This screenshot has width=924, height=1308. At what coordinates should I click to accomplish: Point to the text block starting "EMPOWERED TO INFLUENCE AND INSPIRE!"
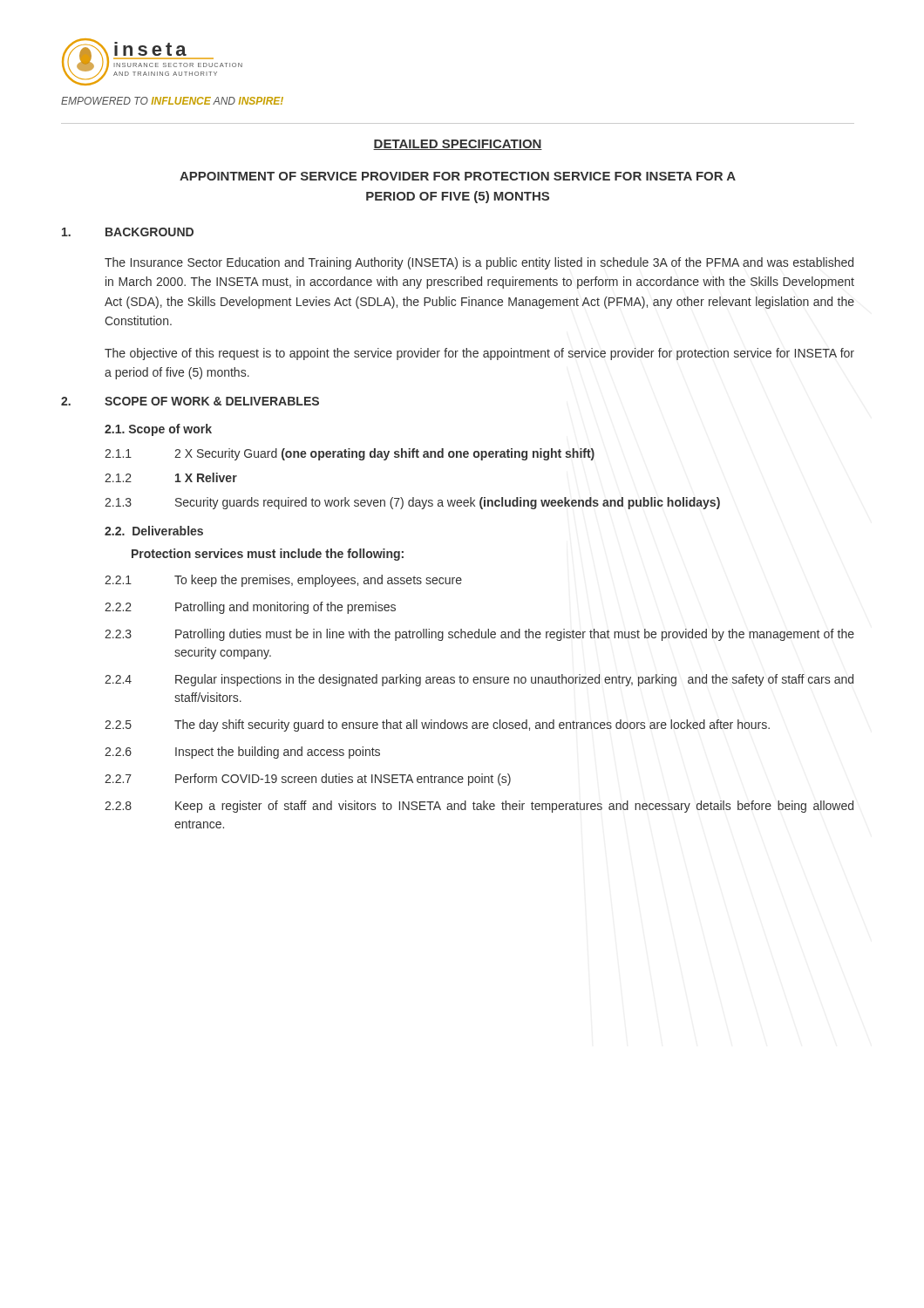point(172,101)
